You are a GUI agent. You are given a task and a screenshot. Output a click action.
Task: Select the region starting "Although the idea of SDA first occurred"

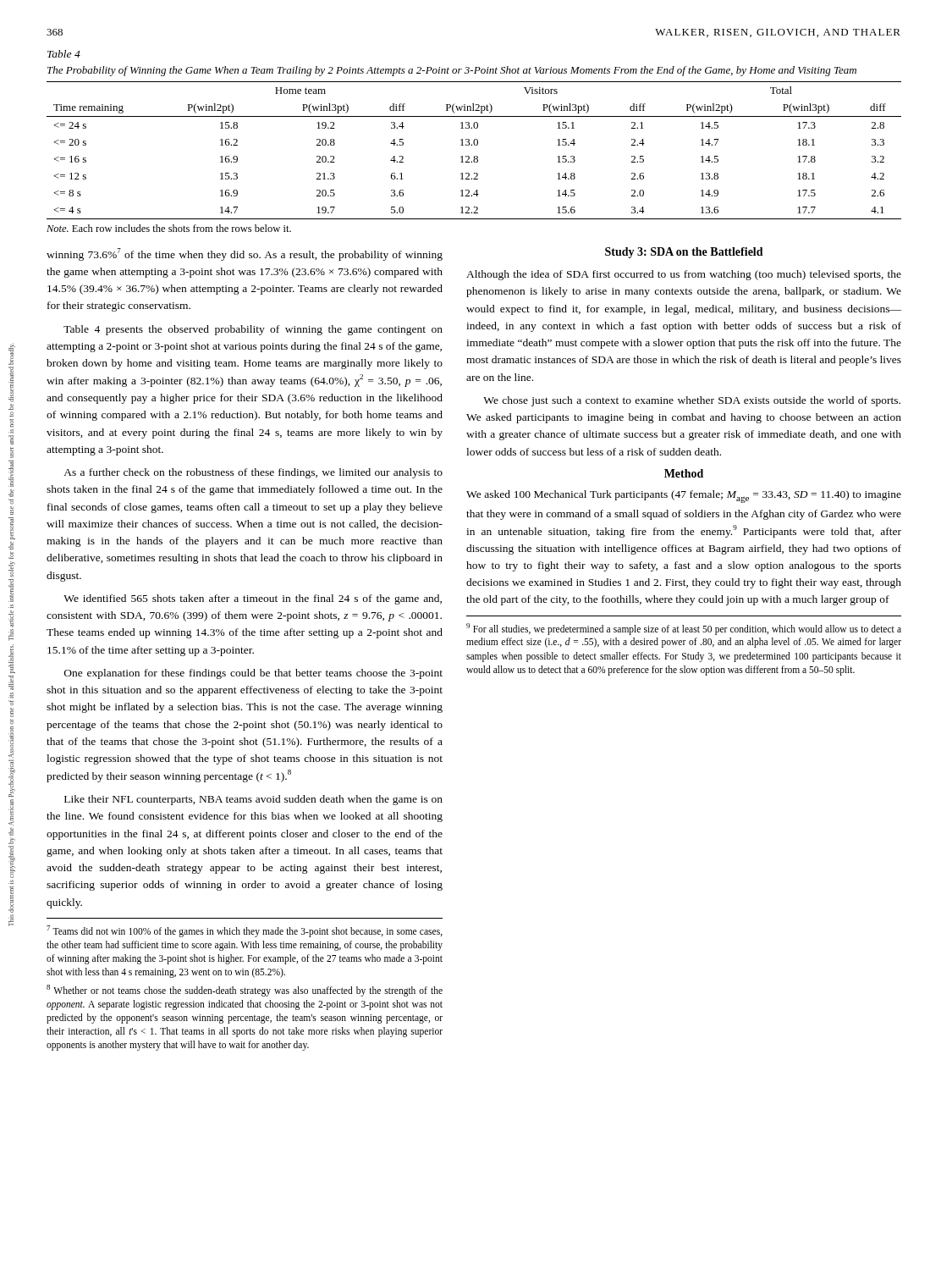[x=684, y=363]
